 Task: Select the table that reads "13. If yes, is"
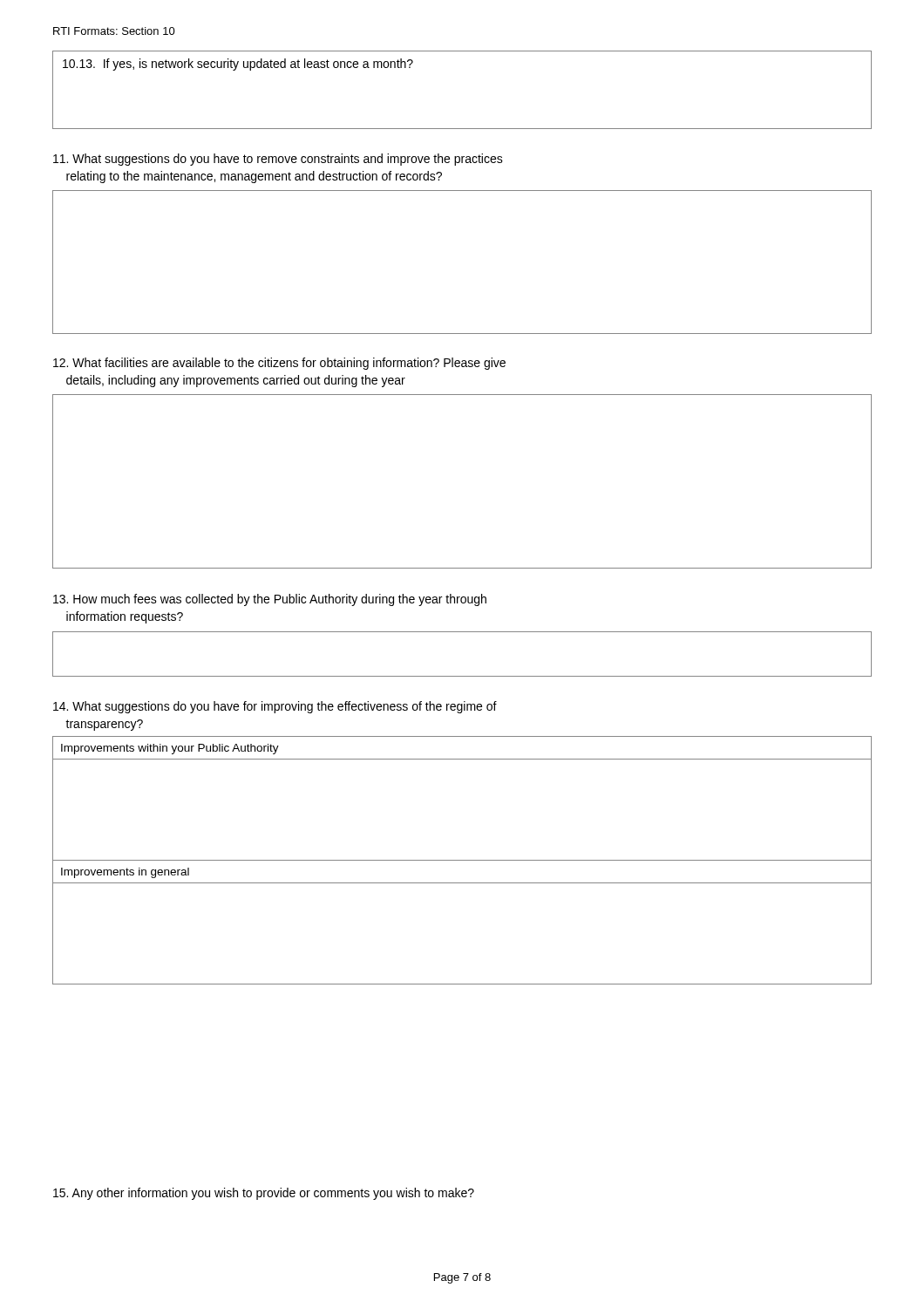pyautogui.click(x=462, y=90)
